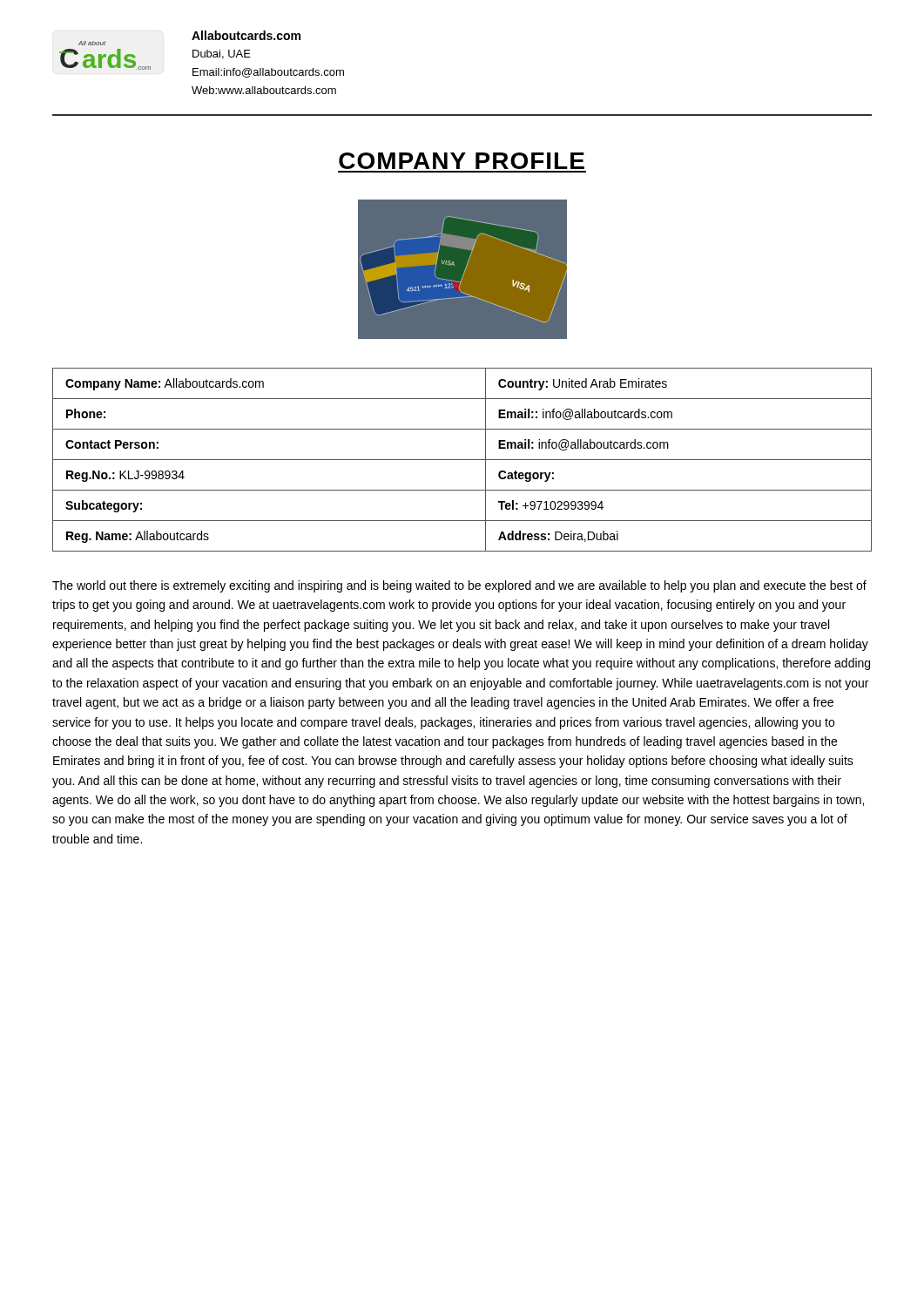Locate the block of text that opens with "The world out there is extremely exciting"
924x1307 pixels.
[462, 712]
